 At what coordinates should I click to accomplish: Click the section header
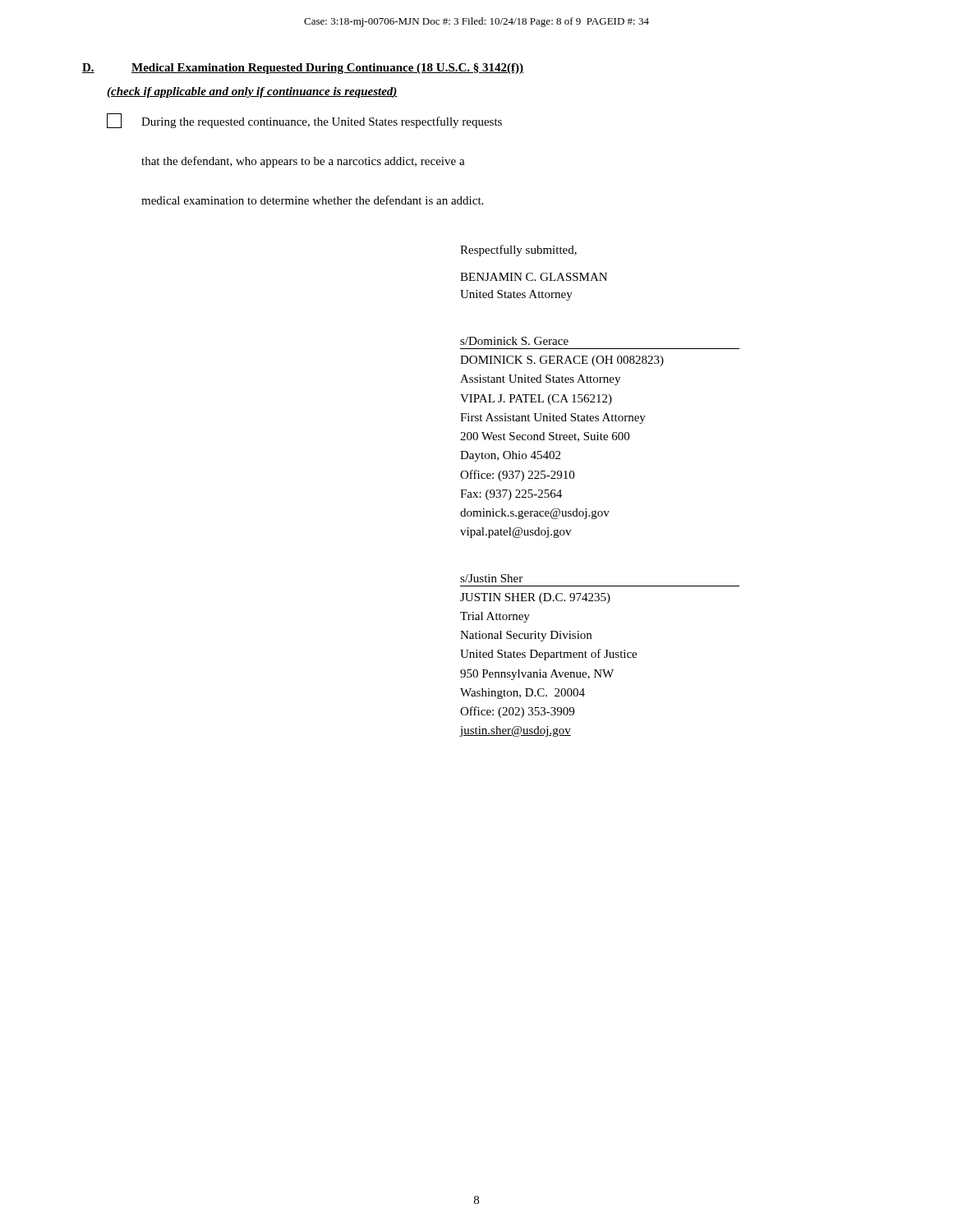303,68
